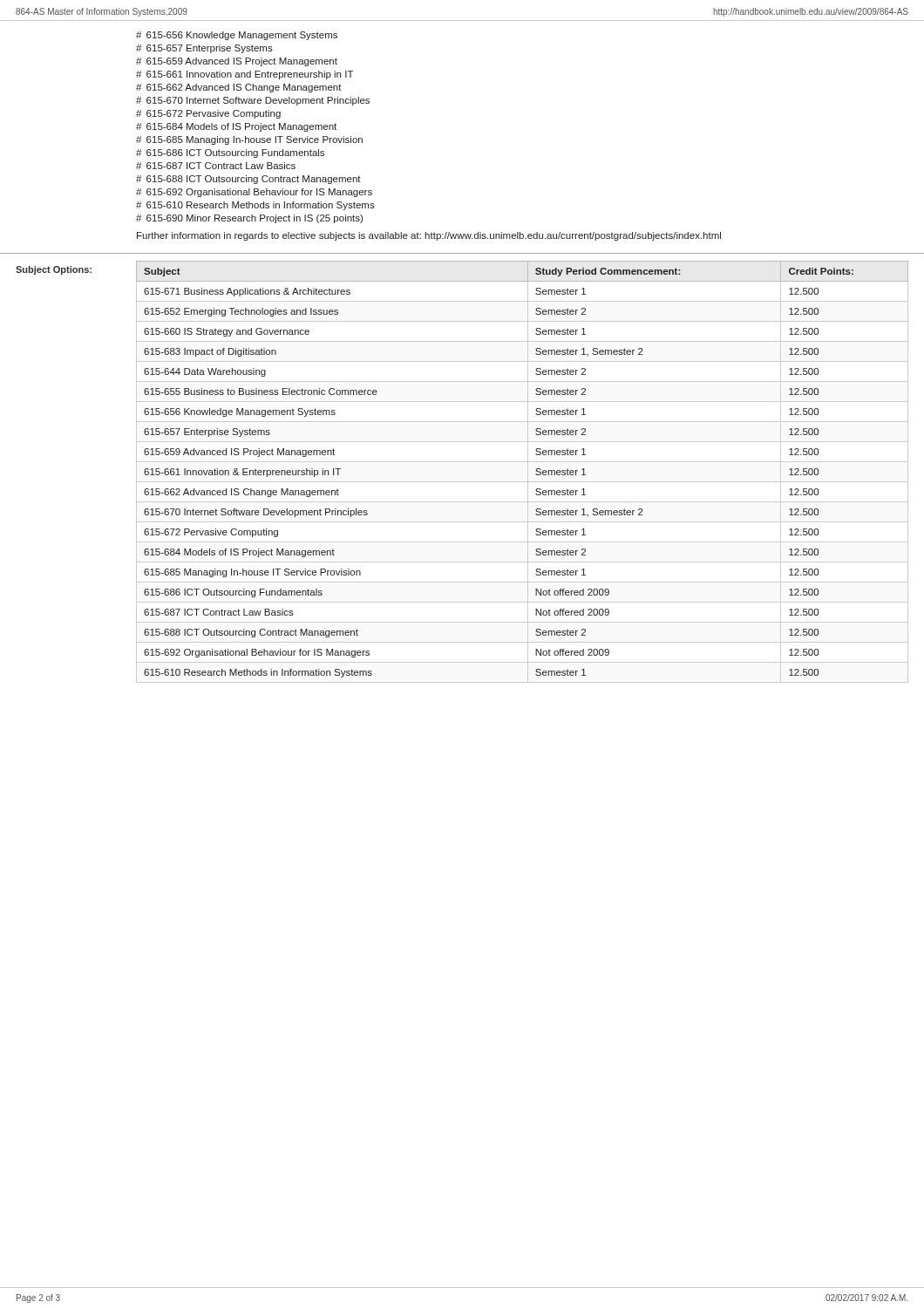Find the block on this page that starts "# 615-662 Advanced IS Change"
Screen dimensions: 1308x924
pyautogui.click(x=239, y=87)
